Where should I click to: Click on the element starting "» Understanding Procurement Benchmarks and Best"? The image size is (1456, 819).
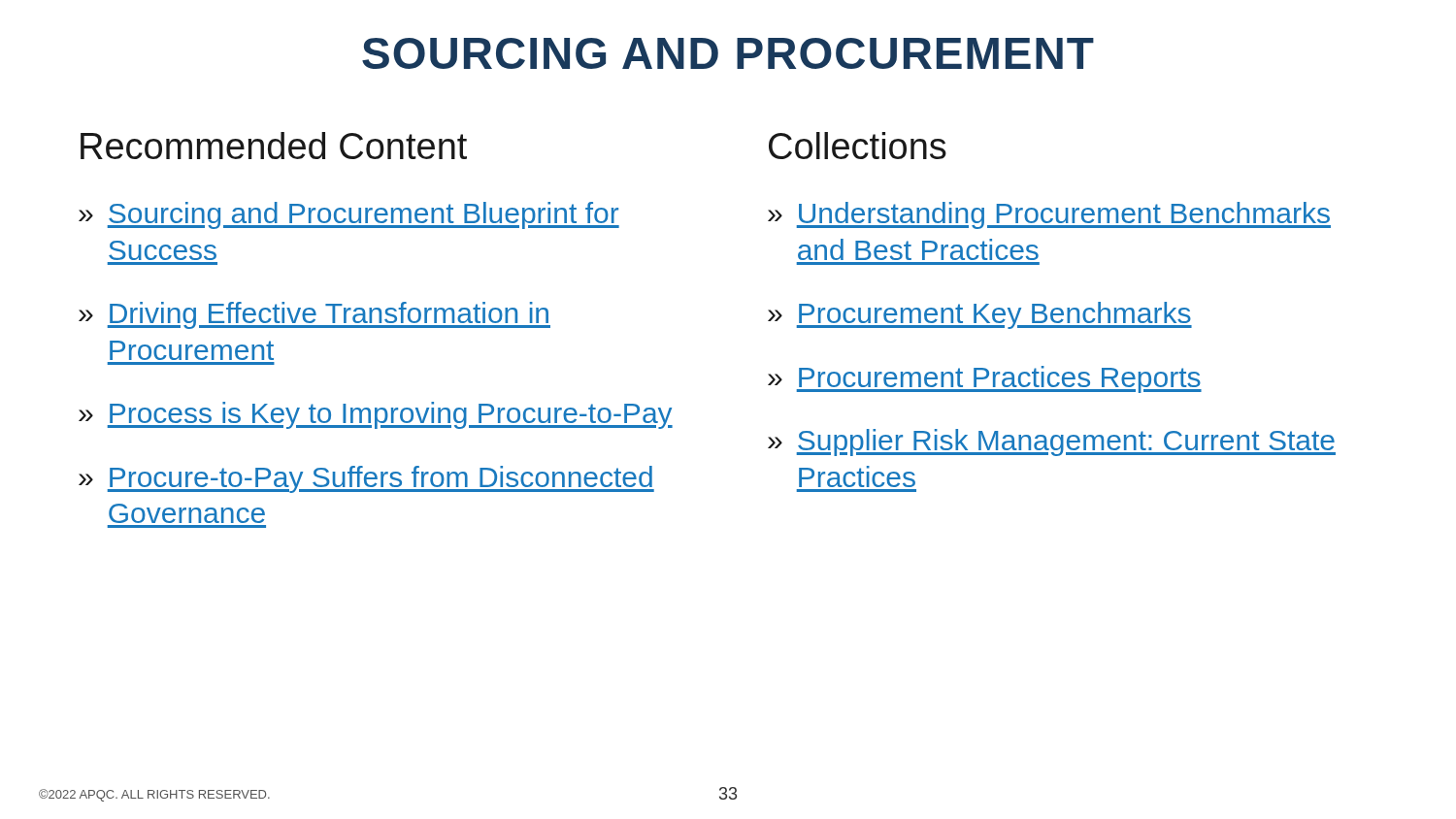pyautogui.click(x=1073, y=231)
